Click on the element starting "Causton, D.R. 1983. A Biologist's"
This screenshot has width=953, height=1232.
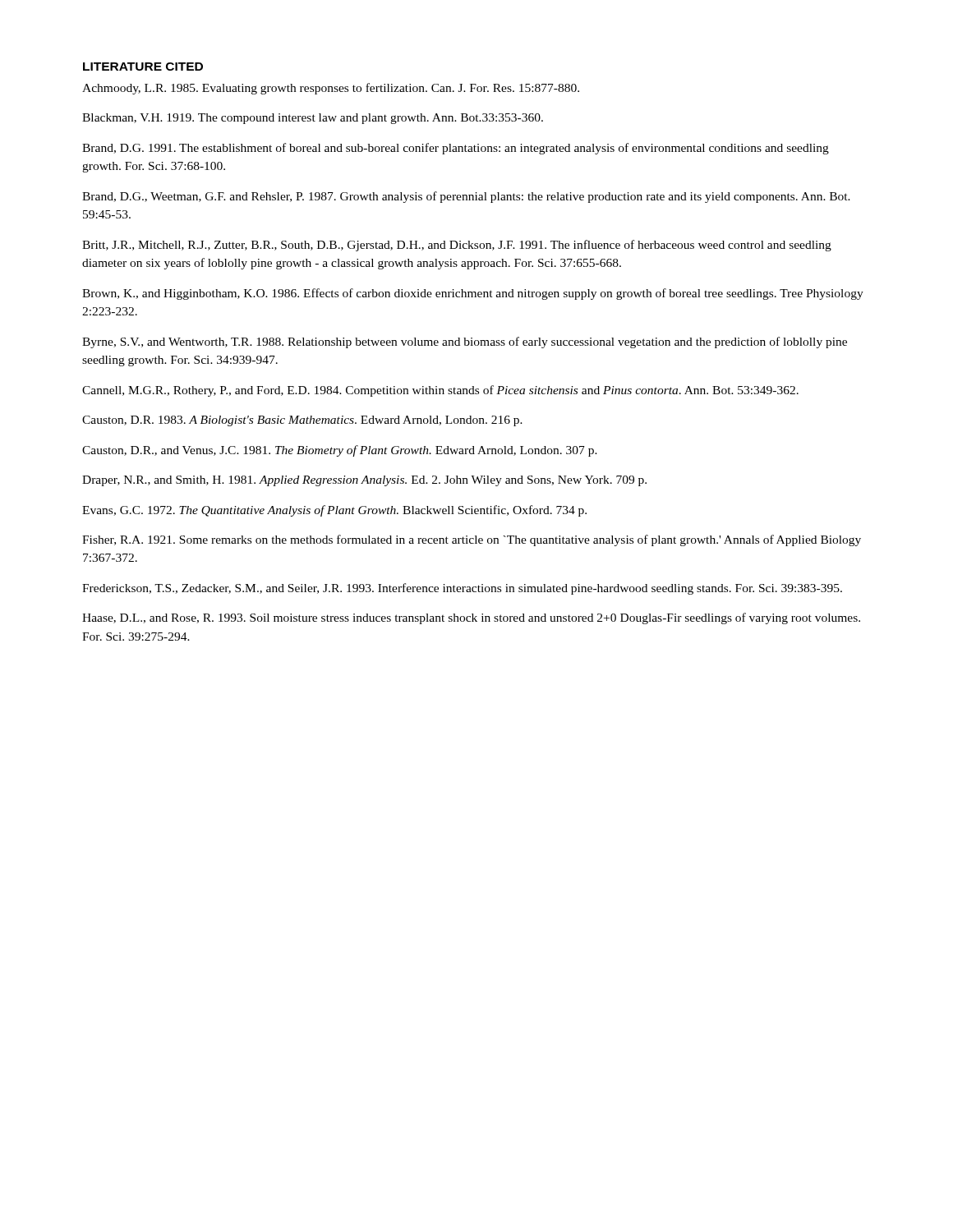pyautogui.click(x=303, y=419)
